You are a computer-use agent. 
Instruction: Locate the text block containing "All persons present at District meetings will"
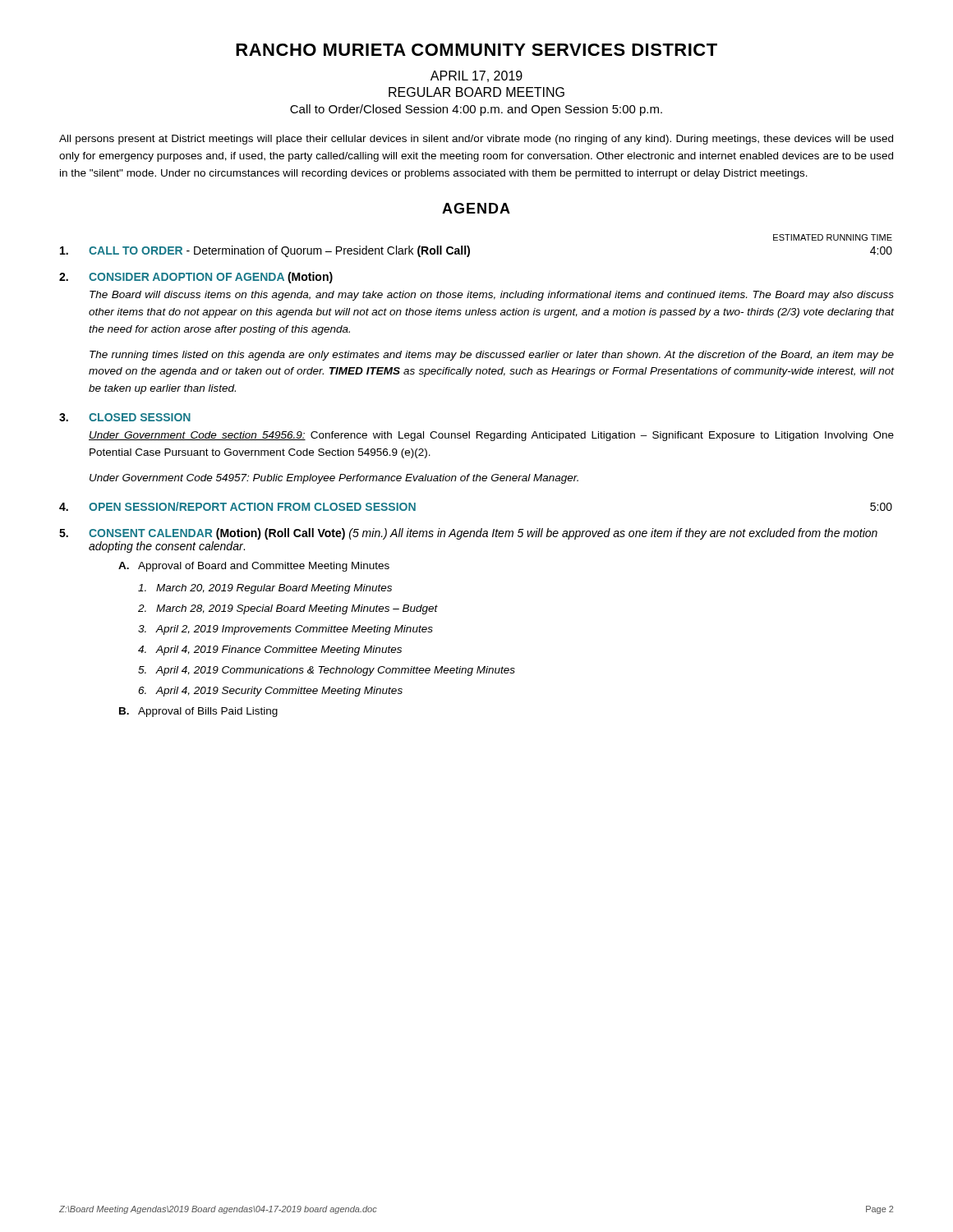[476, 156]
